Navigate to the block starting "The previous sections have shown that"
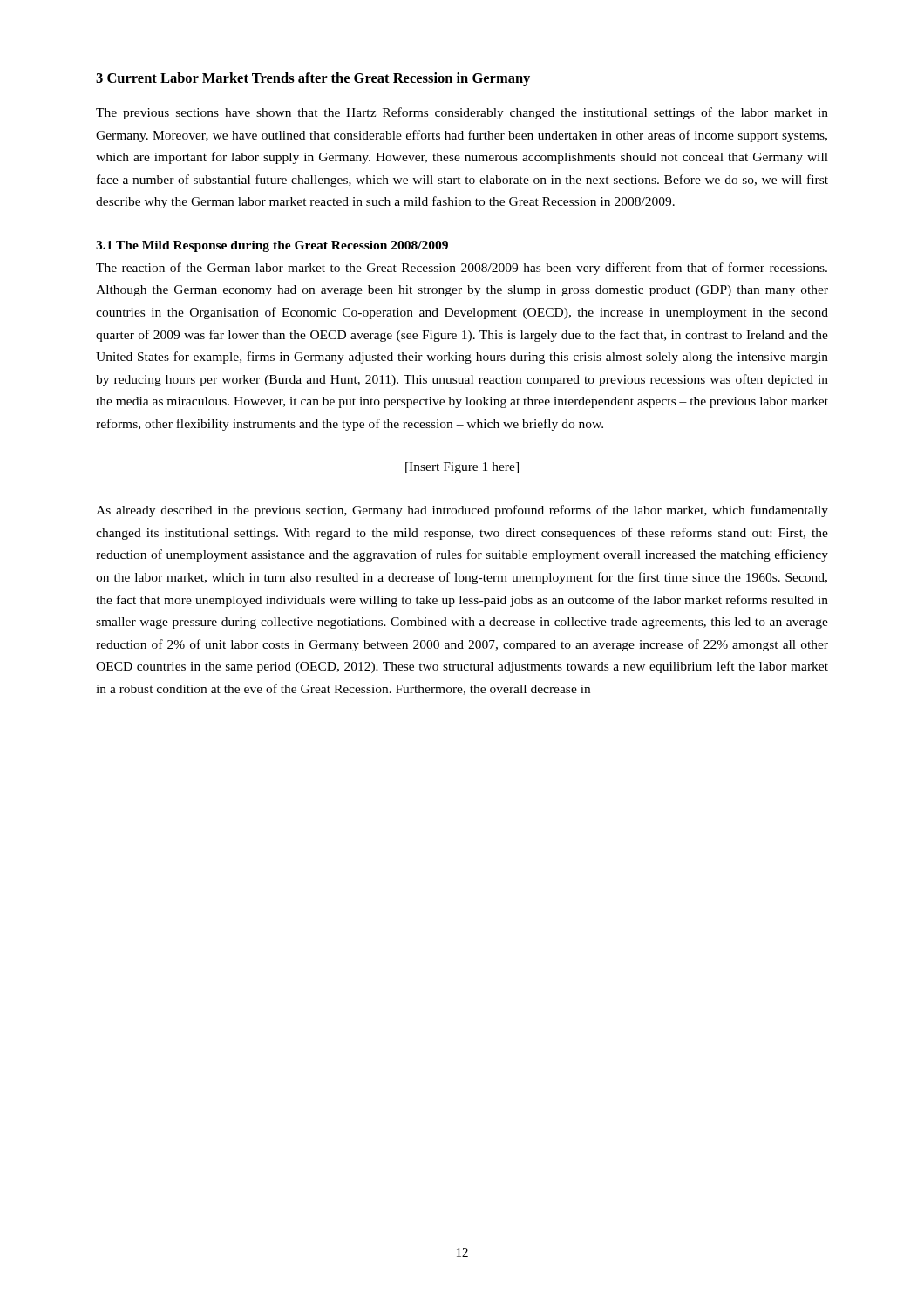The image size is (924, 1308). (462, 157)
